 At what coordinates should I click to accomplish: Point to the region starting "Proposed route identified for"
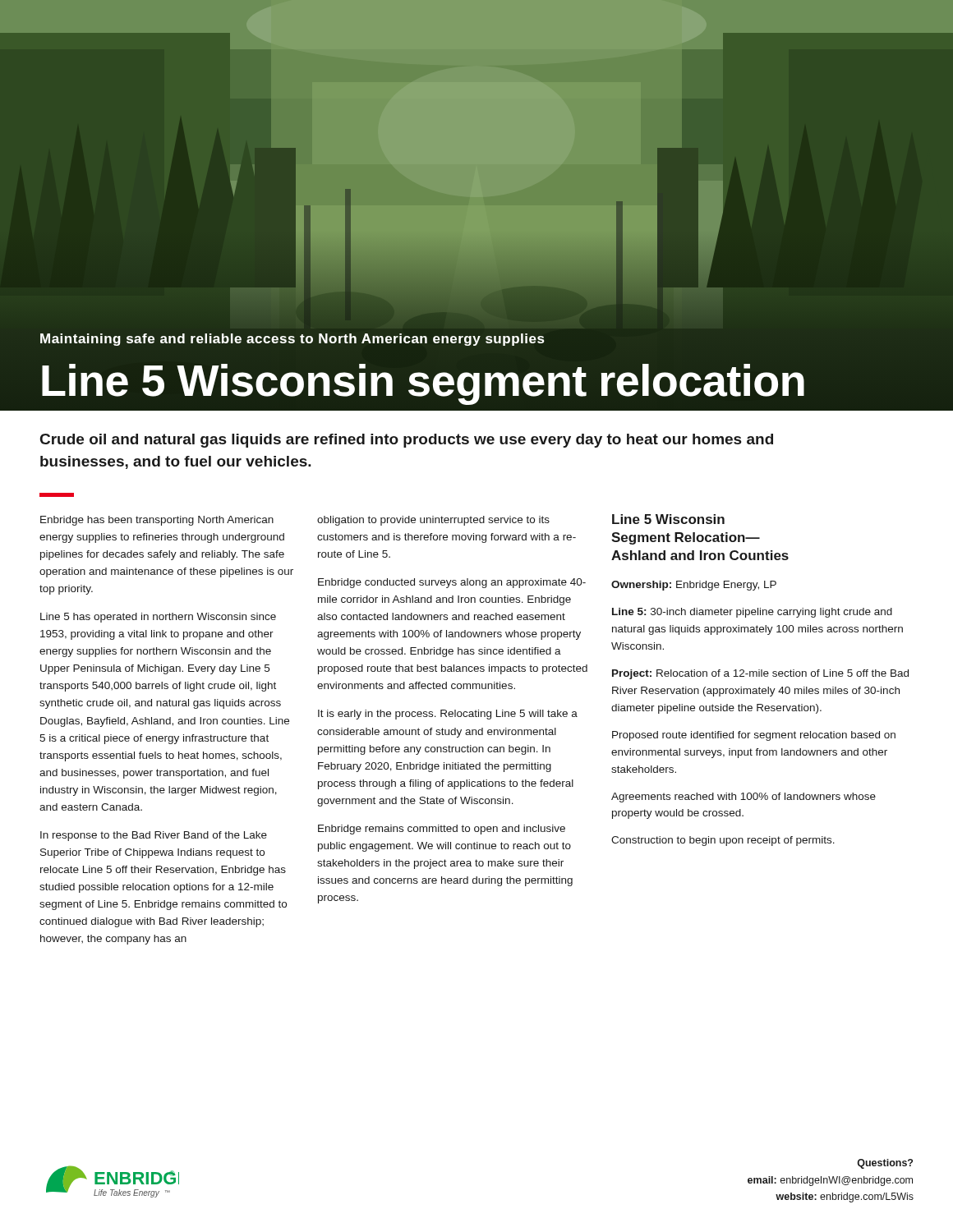(x=754, y=752)
